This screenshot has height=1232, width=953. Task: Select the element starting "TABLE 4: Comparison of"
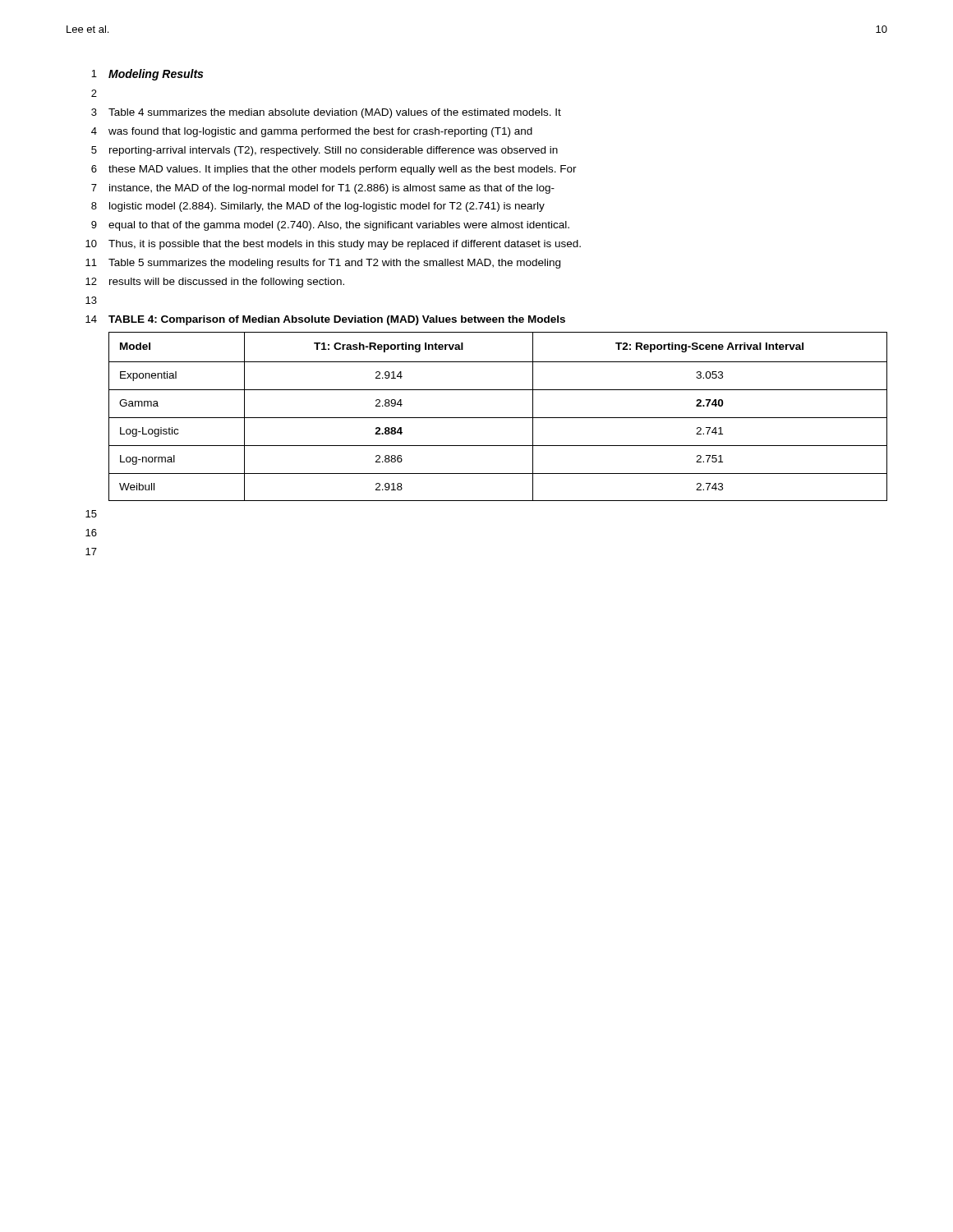pyautogui.click(x=337, y=319)
